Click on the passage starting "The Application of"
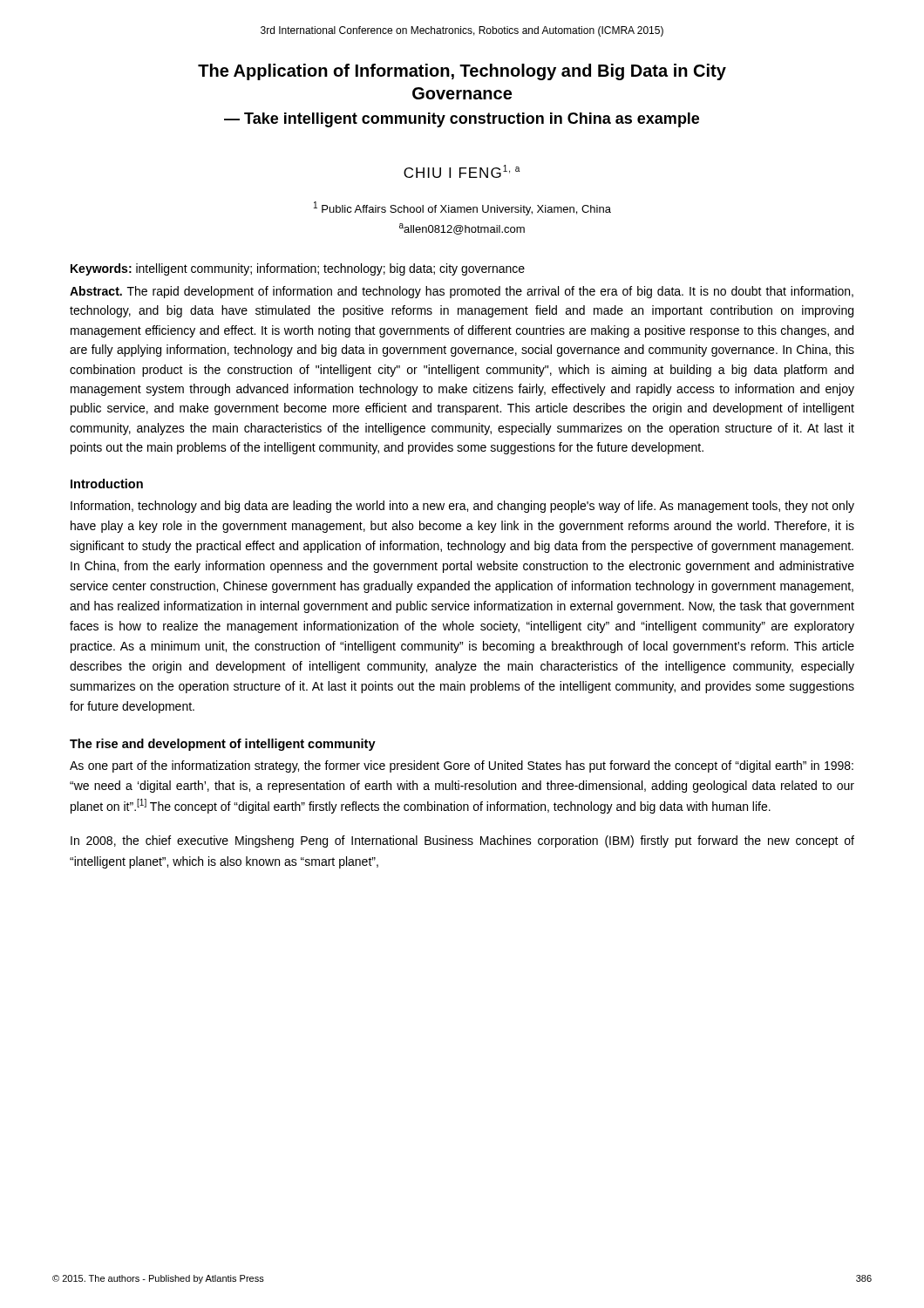 pos(462,95)
